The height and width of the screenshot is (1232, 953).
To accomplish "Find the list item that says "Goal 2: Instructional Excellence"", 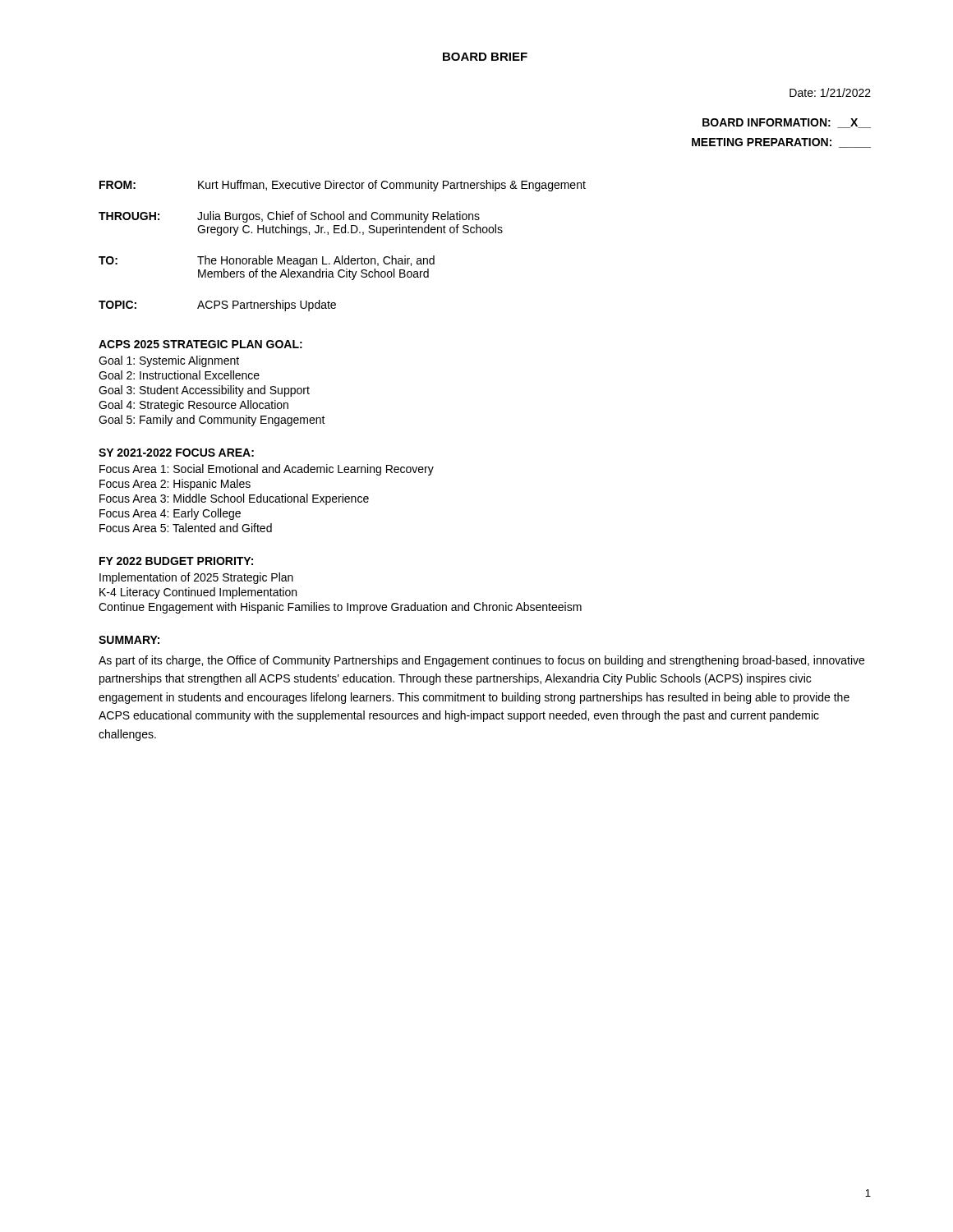I will click(179, 375).
